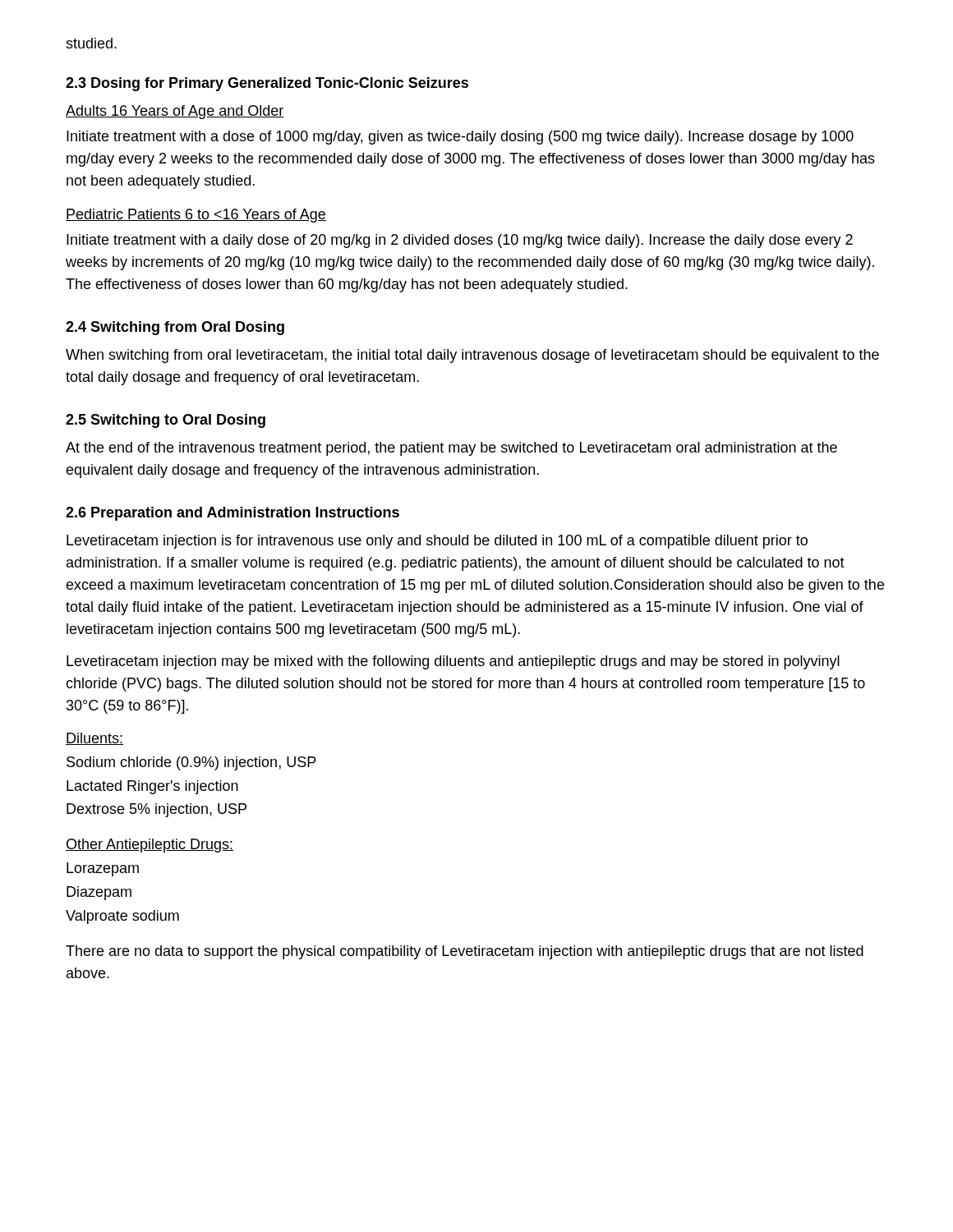Screen dimensions: 1232x953
Task: Navigate to the passage starting "There are no"
Action: tap(465, 962)
